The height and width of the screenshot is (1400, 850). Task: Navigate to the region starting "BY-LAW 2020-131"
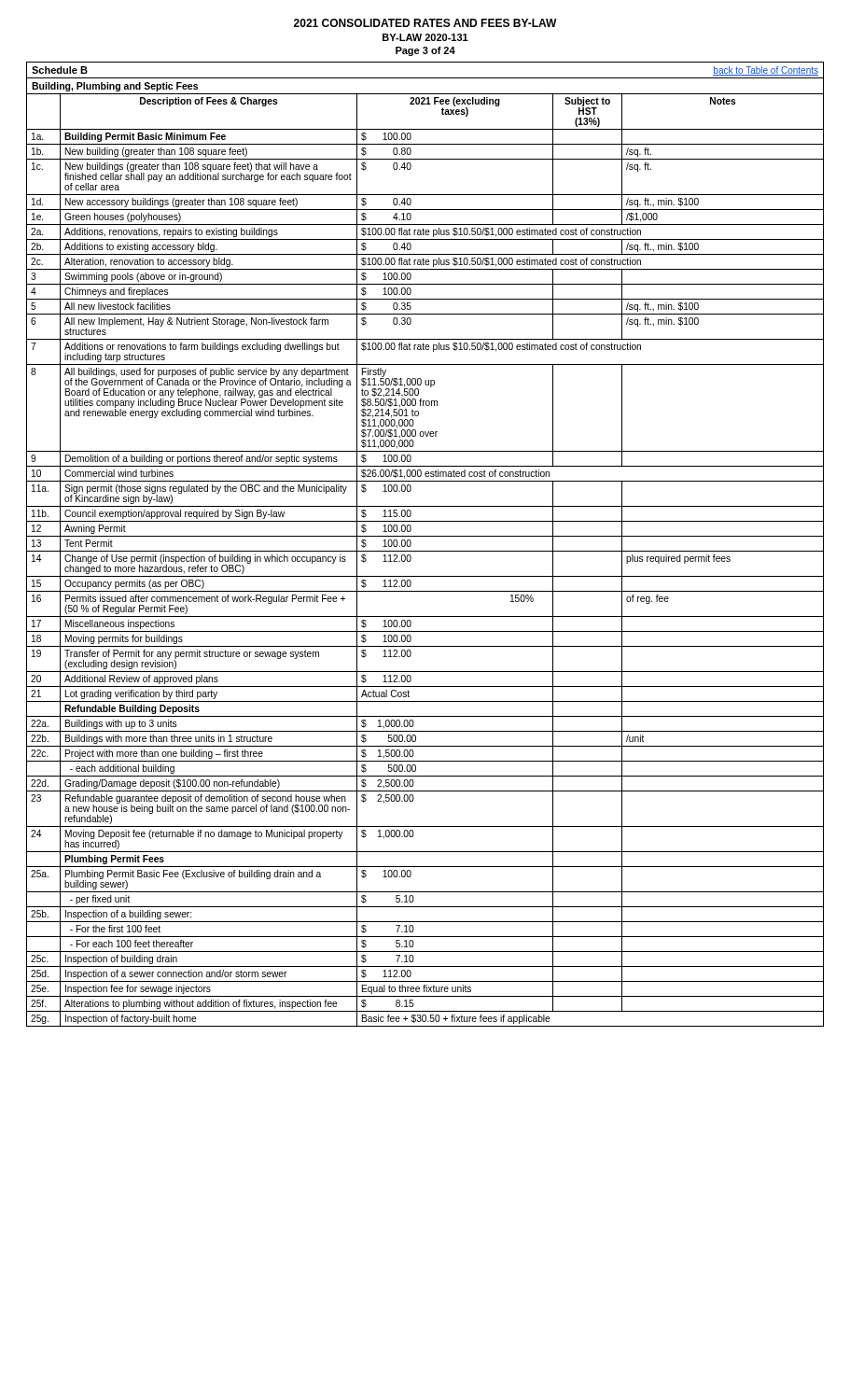[x=425, y=37]
